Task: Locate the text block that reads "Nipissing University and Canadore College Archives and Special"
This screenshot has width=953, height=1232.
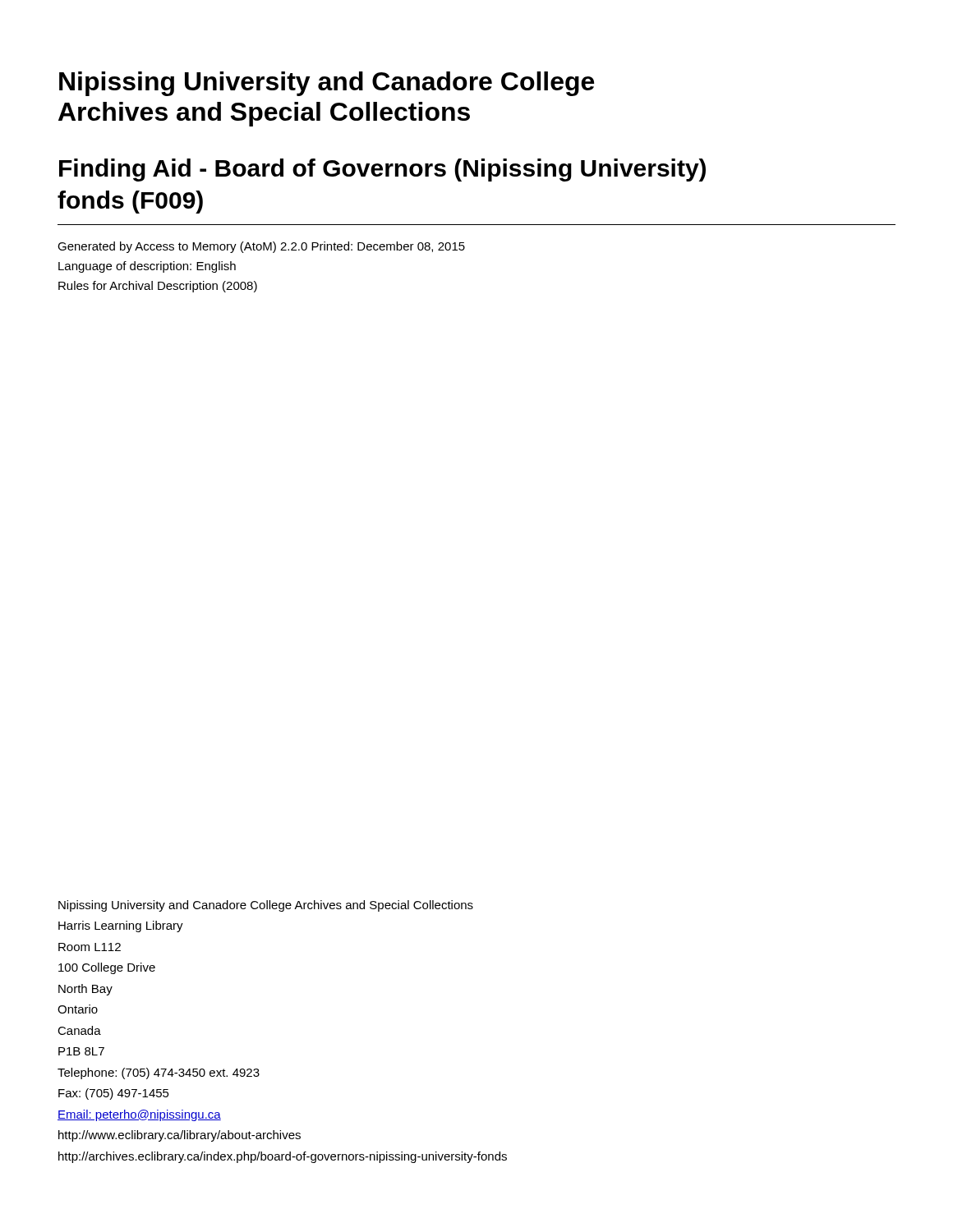Action: [x=266, y=906]
